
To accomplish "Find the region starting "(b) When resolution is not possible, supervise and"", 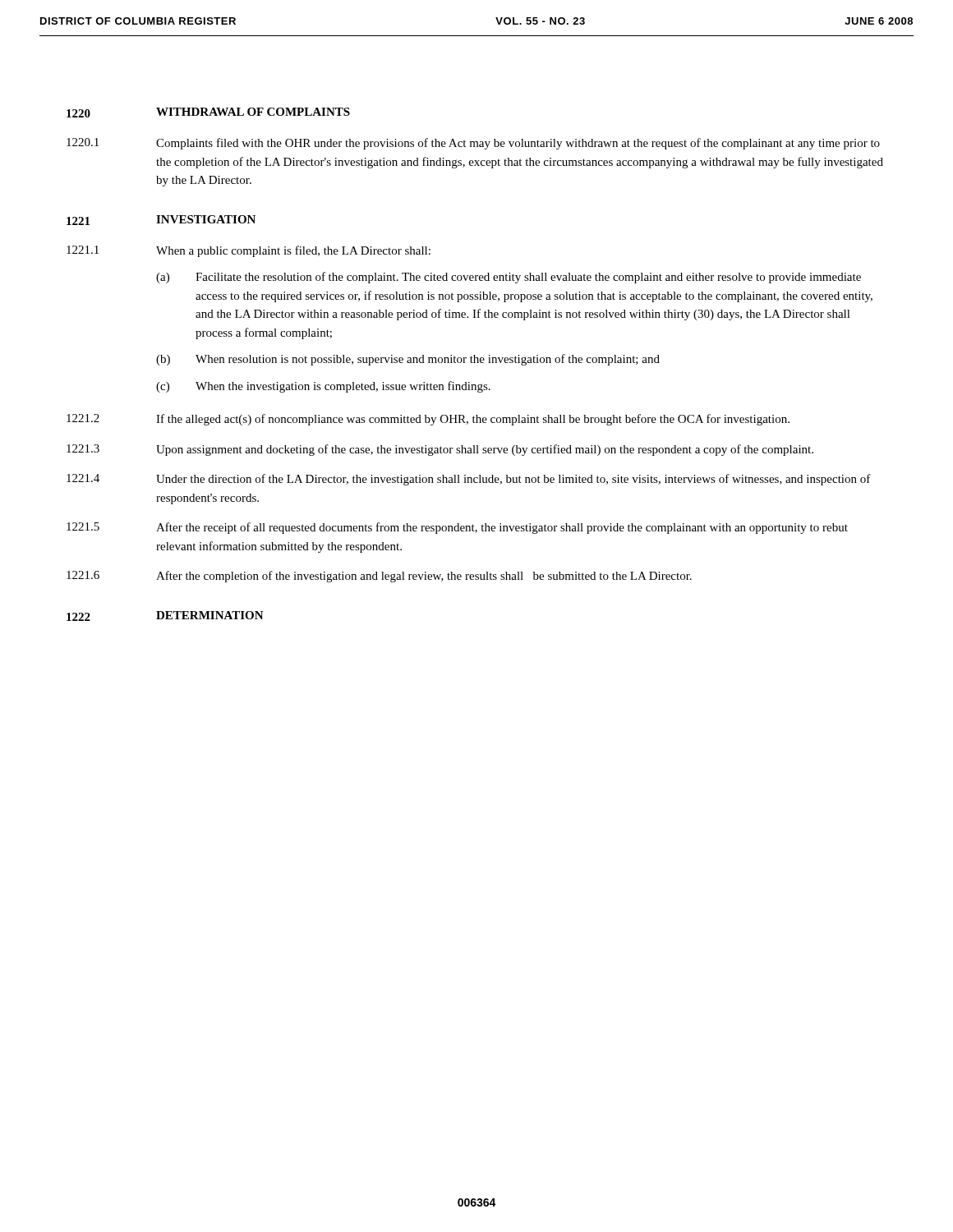I will 522,359.
